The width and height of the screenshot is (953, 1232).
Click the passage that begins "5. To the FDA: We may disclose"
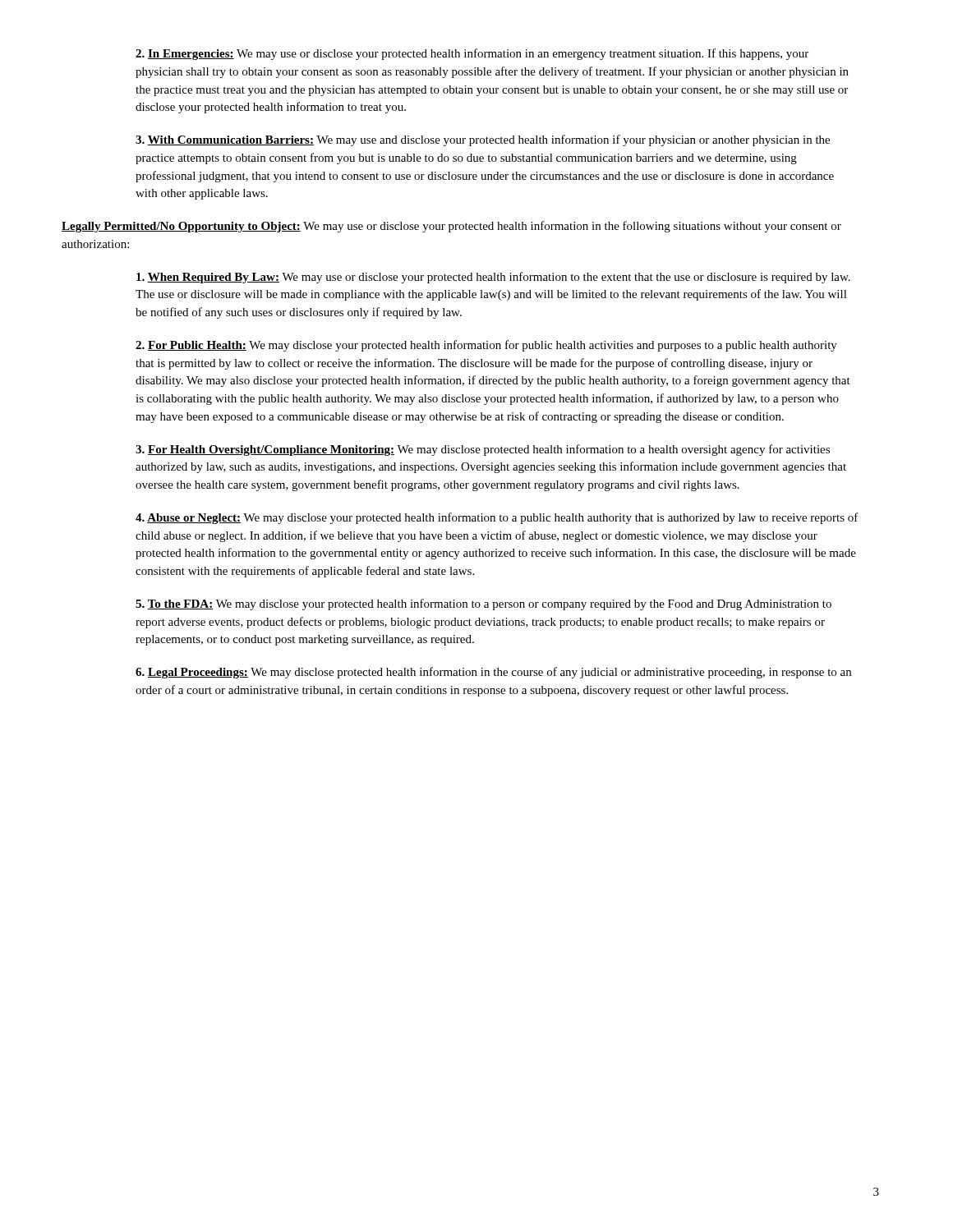pyautogui.click(x=497, y=622)
